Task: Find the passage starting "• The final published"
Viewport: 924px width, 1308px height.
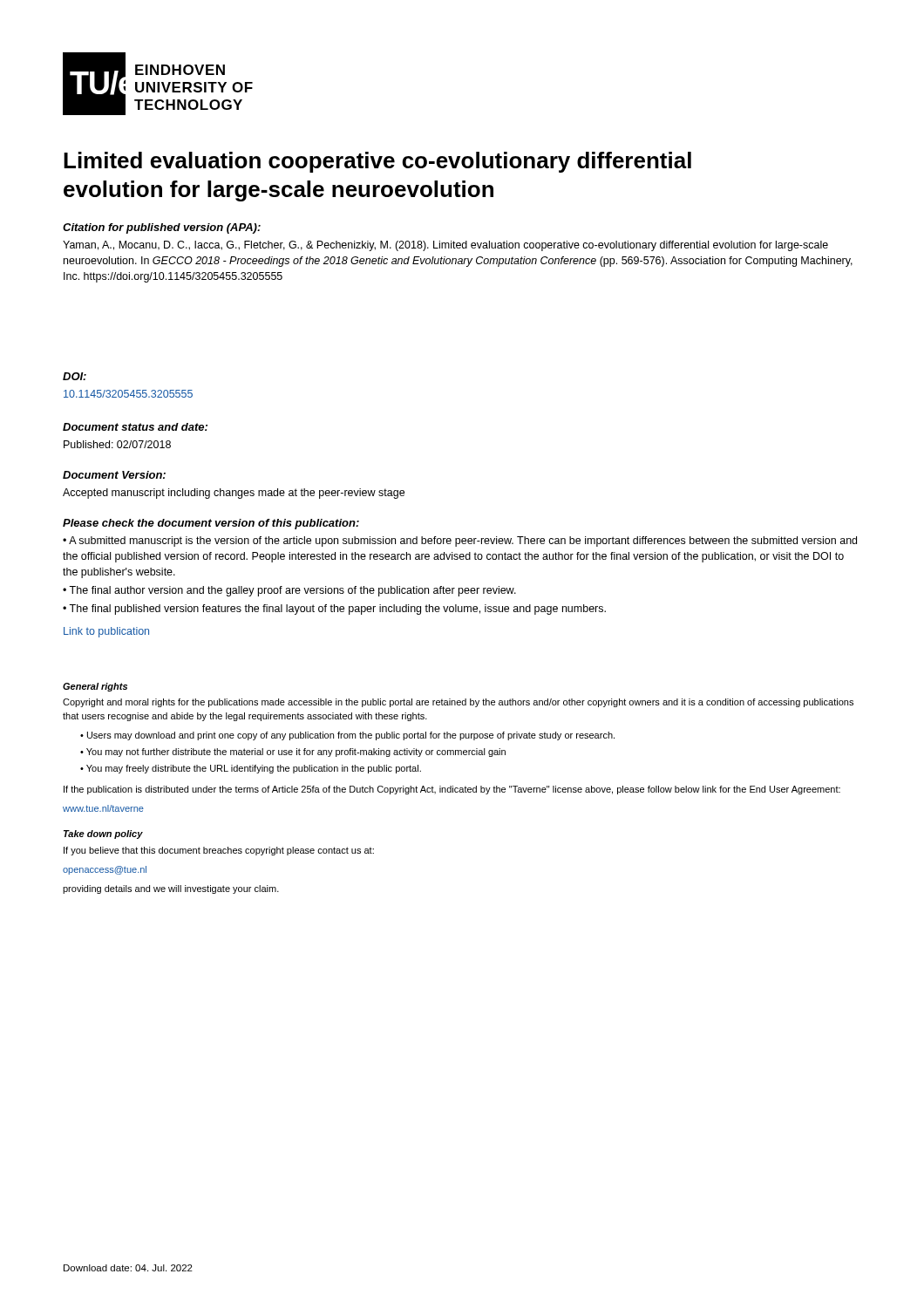Action: pos(335,609)
